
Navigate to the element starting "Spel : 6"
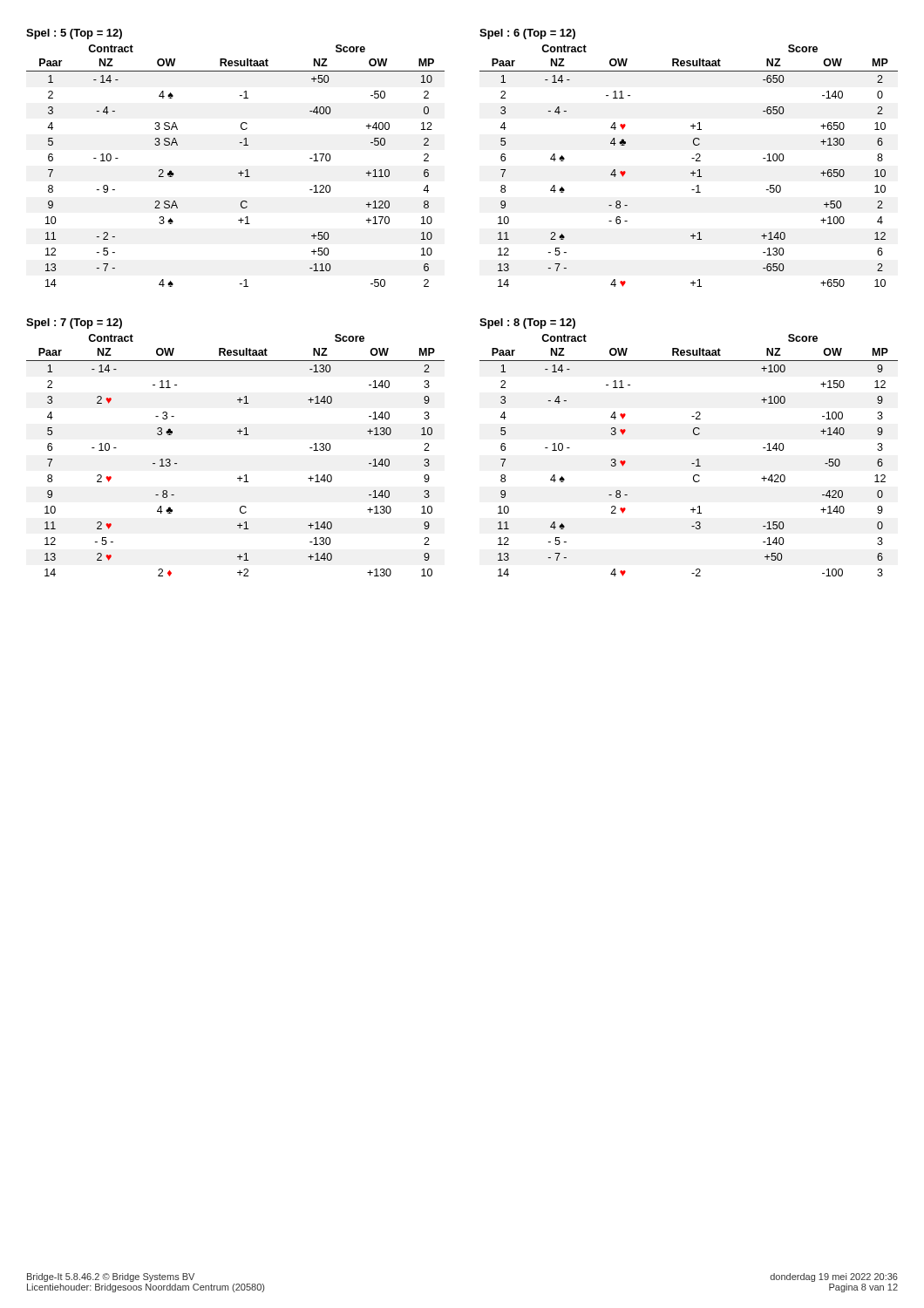pos(528,33)
